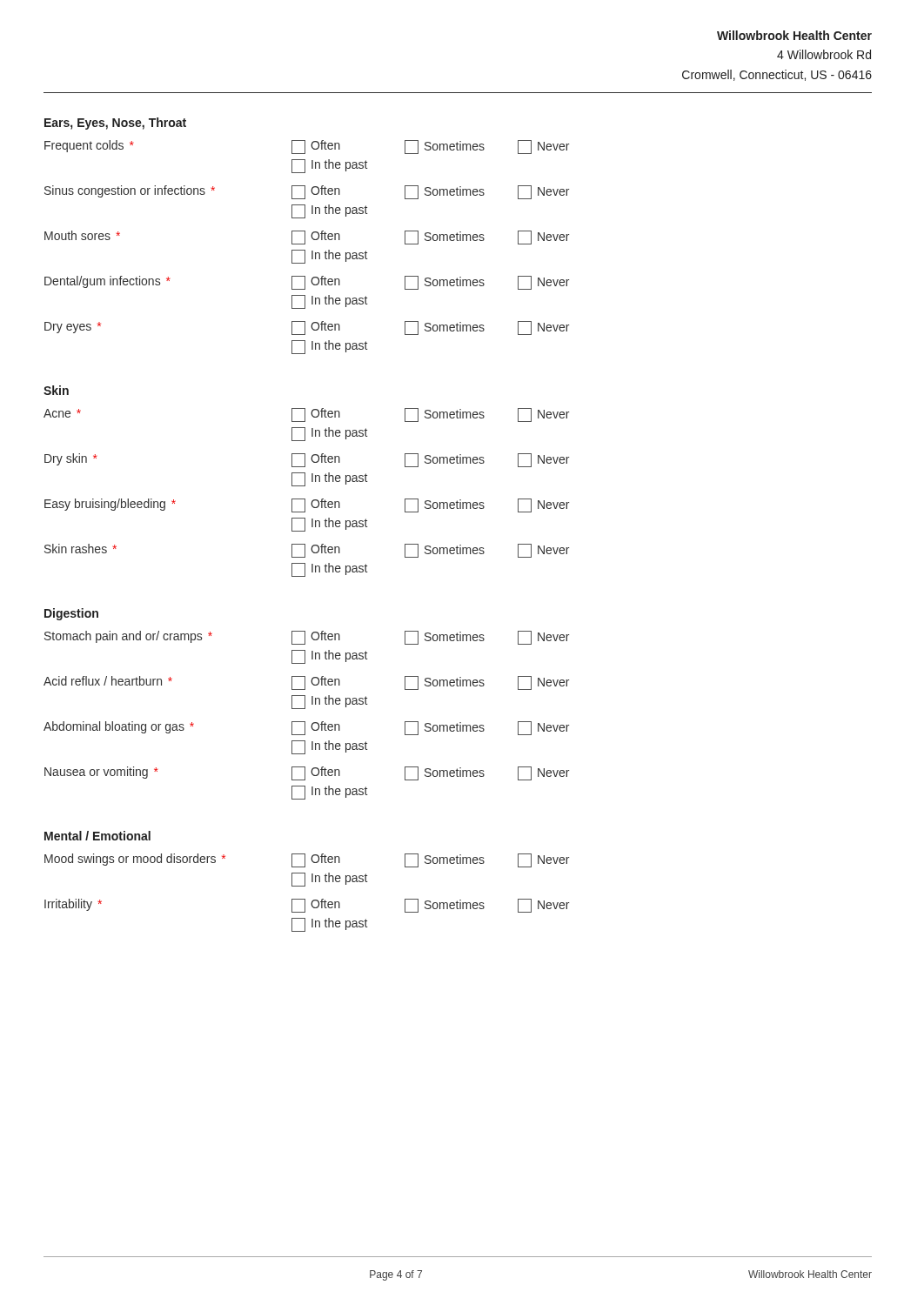Click on the element starting "Acid reflux / heartburn * Often In"
924x1305 pixels.
(x=337, y=692)
